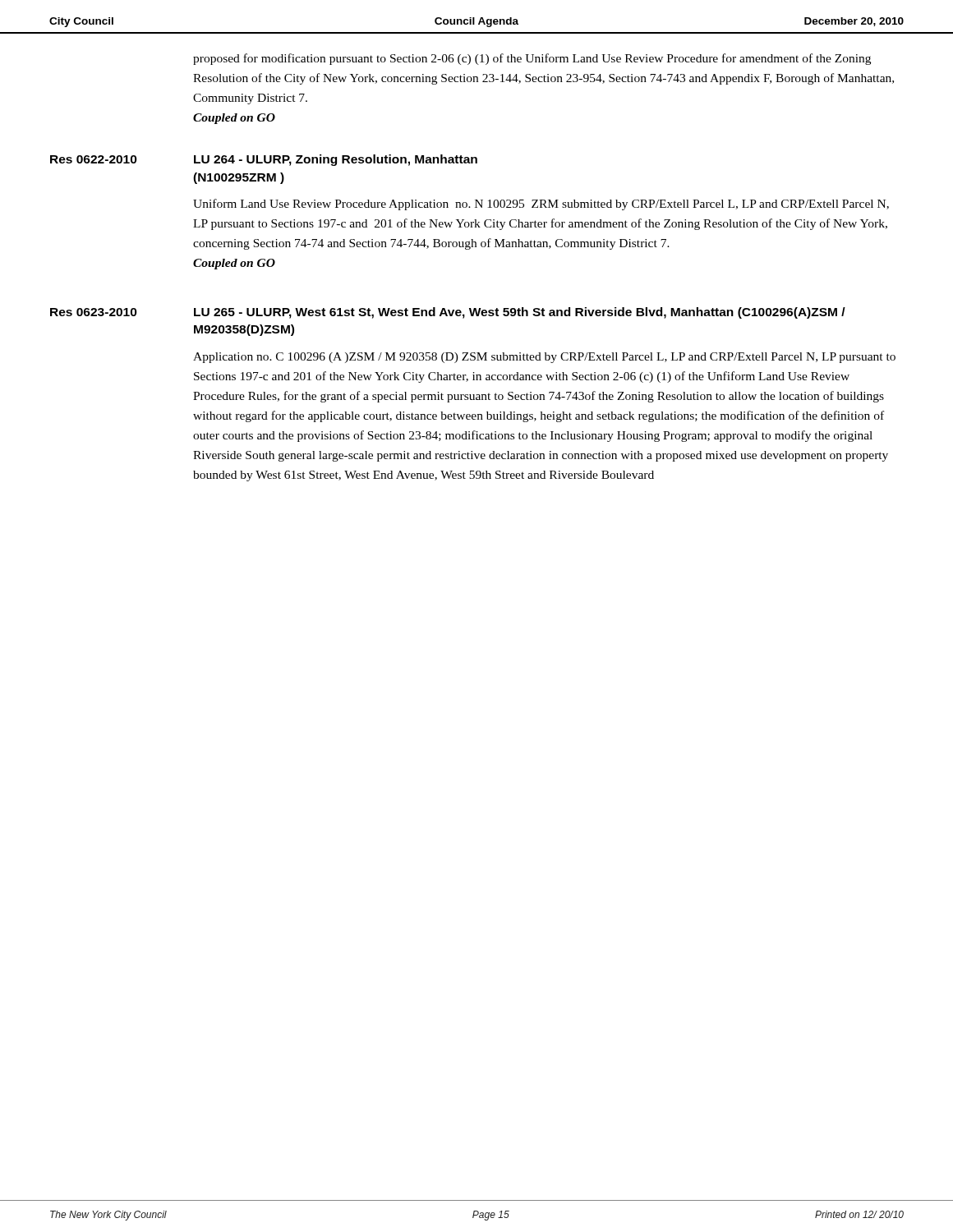The image size is (953, 1232).
Task: Select the text block starting "LU 265 - ULURP, West 61st"
Action: tap(519, 320)
